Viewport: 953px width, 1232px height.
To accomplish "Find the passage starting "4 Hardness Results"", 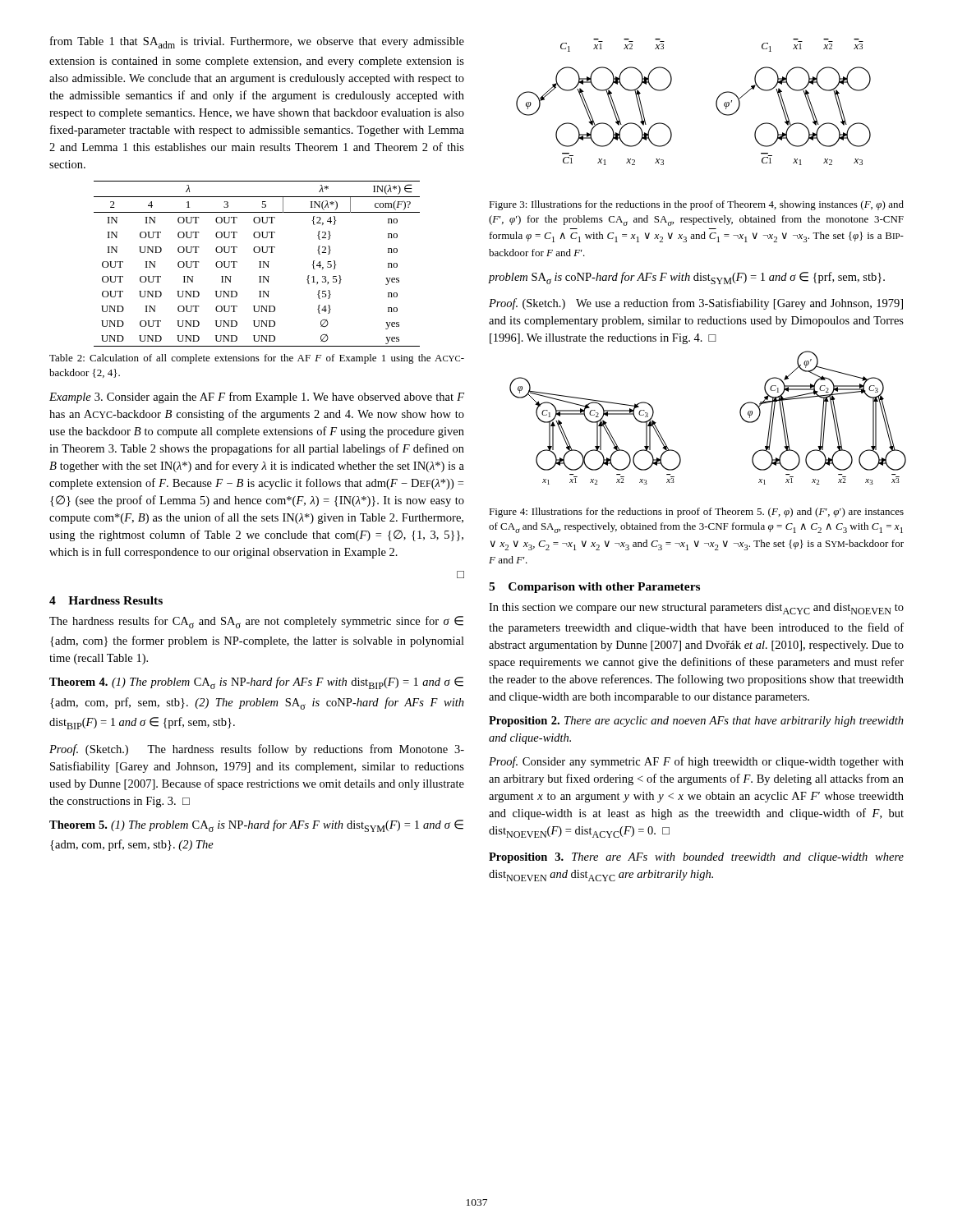I will click(x=106, y=600).
